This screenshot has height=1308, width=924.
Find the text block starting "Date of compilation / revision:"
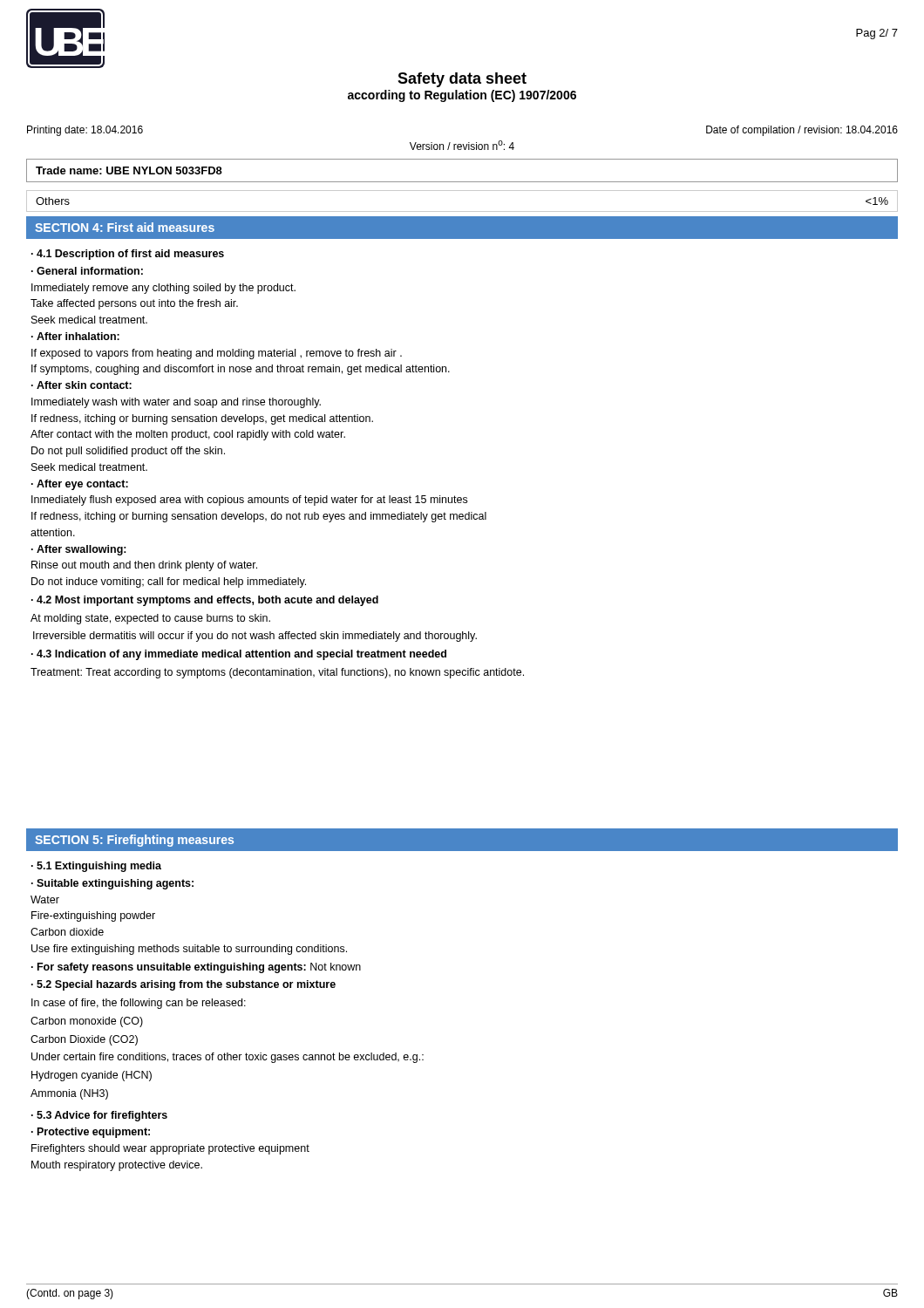tap(802, 130)
